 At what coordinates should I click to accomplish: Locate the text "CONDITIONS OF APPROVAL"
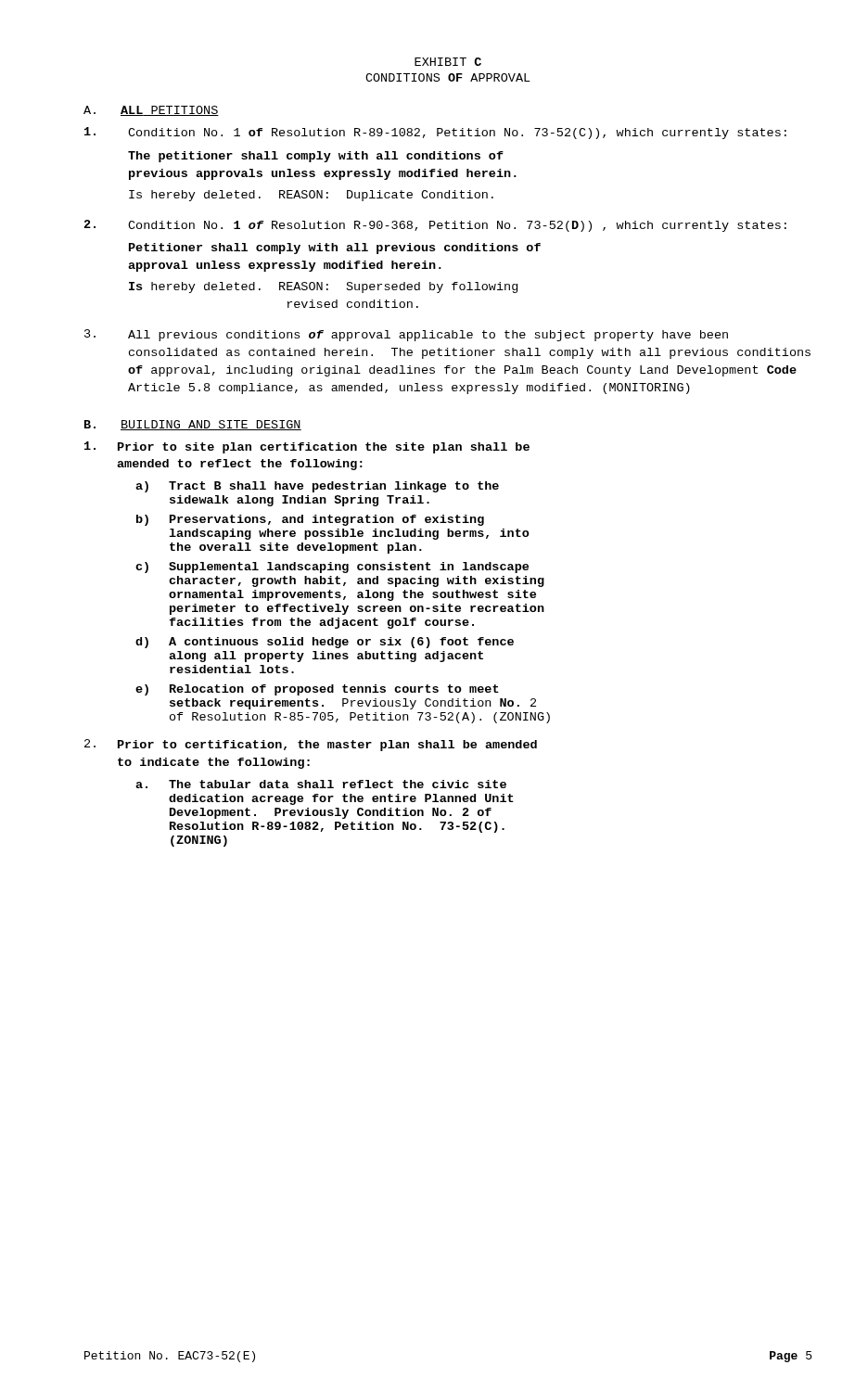[x=448, y=78]
